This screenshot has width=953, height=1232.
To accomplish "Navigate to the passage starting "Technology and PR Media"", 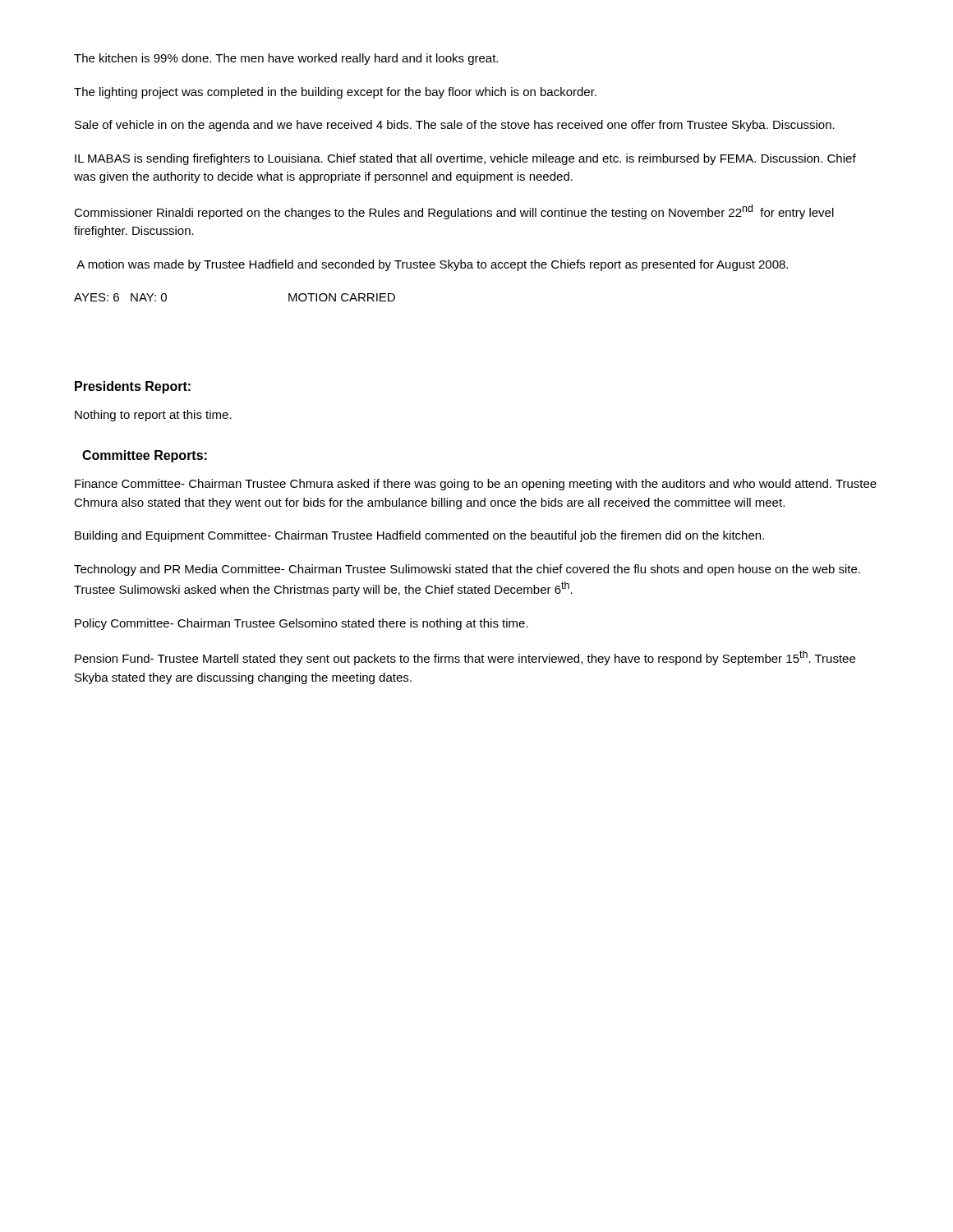I will 467,579.
